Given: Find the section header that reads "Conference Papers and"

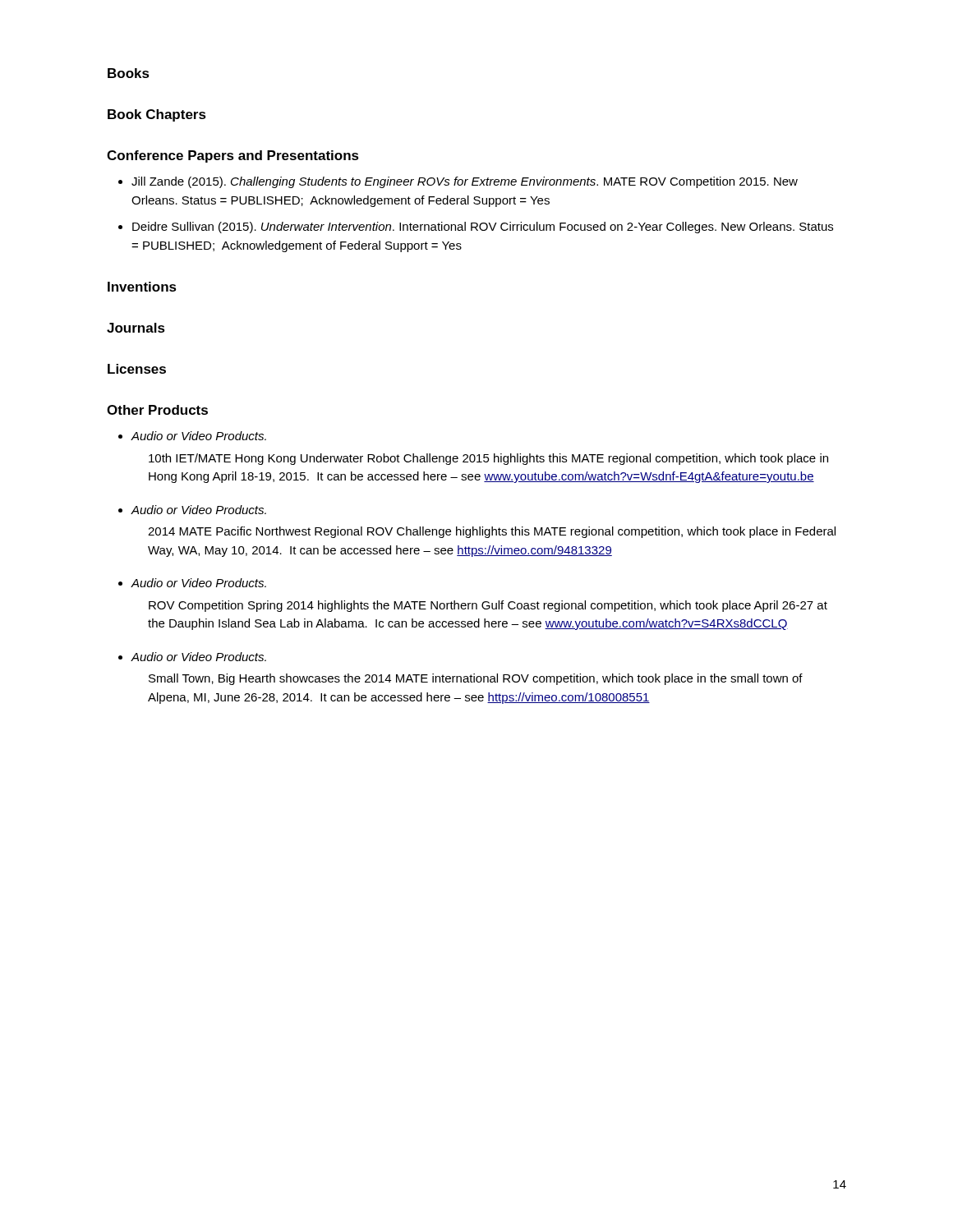Looking at the screenshot, I should (233, 156).
